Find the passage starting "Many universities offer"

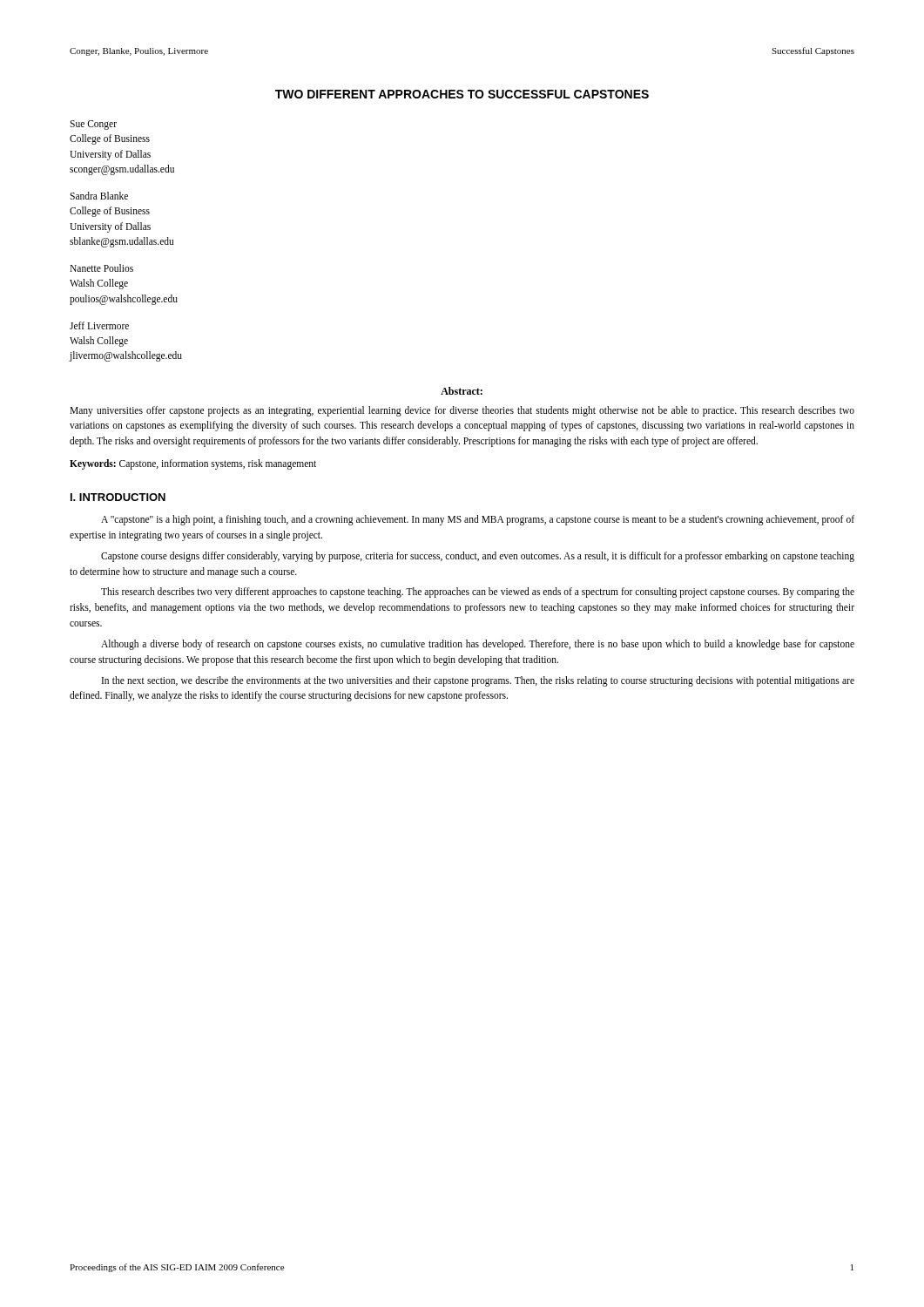(462, 425)
